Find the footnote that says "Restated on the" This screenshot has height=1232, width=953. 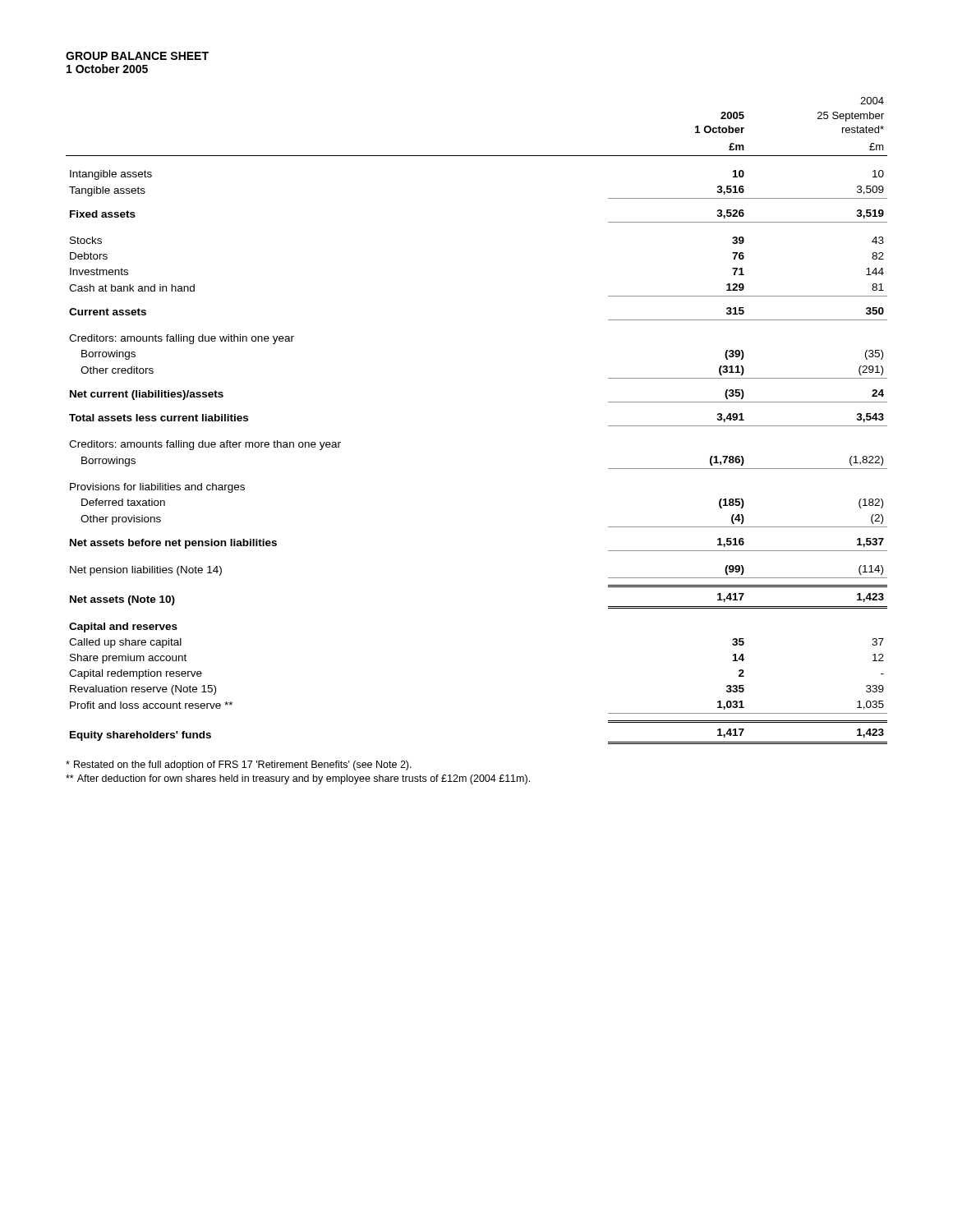[x=239, y=764]
